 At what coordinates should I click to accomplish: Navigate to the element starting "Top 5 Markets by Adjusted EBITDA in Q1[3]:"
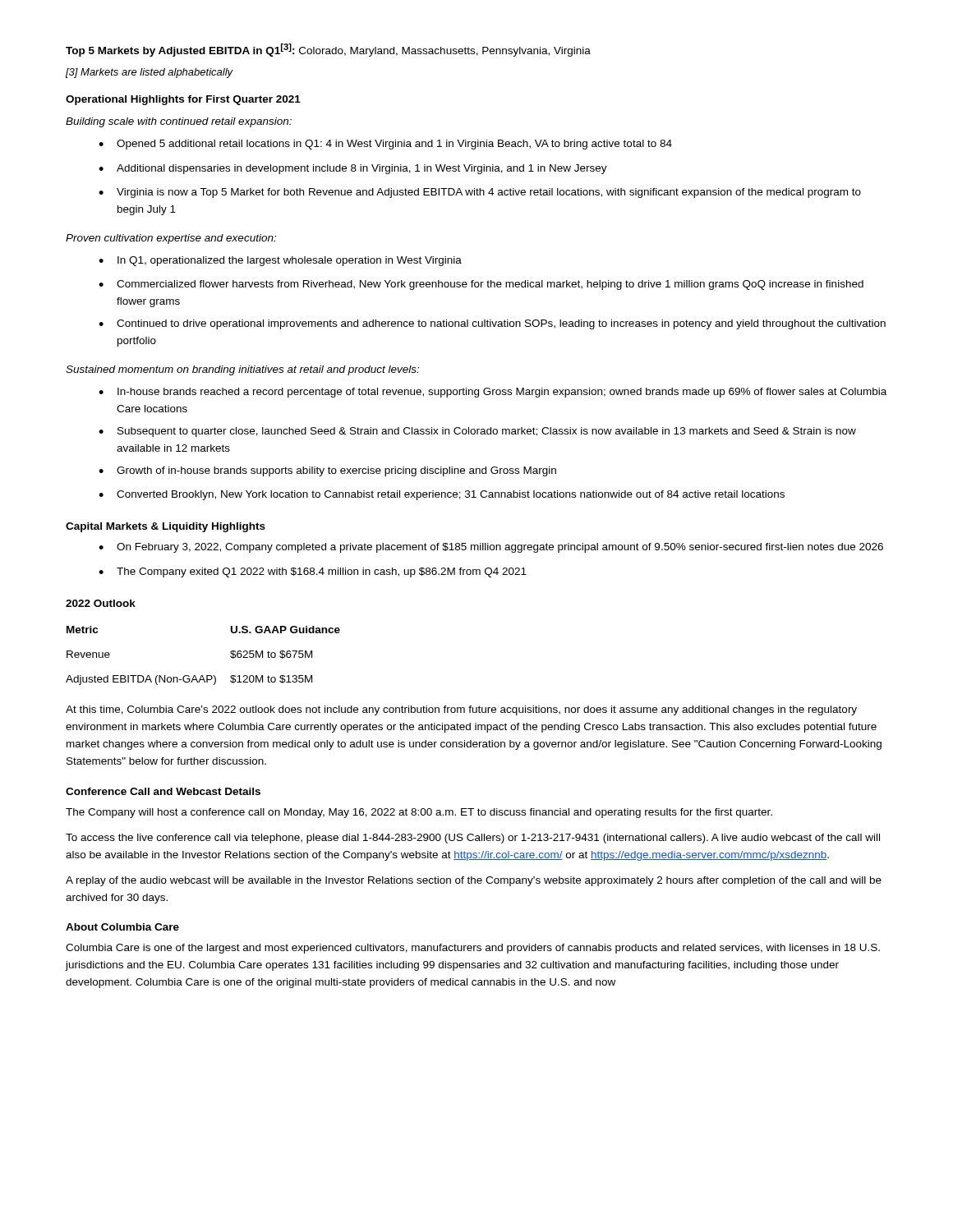click(x=328, y=49)
